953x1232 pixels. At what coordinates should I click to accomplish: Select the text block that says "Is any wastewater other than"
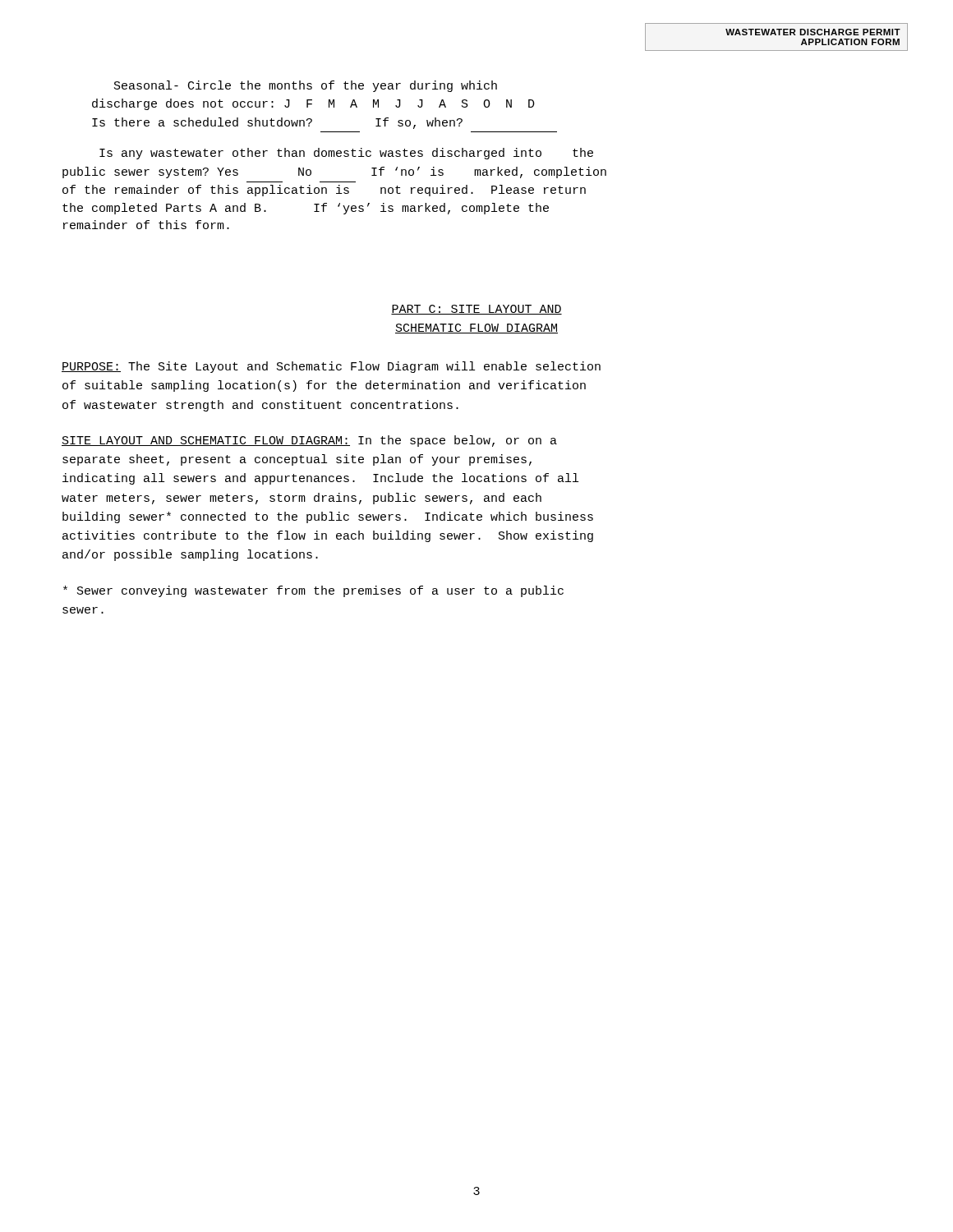point(334,190)
